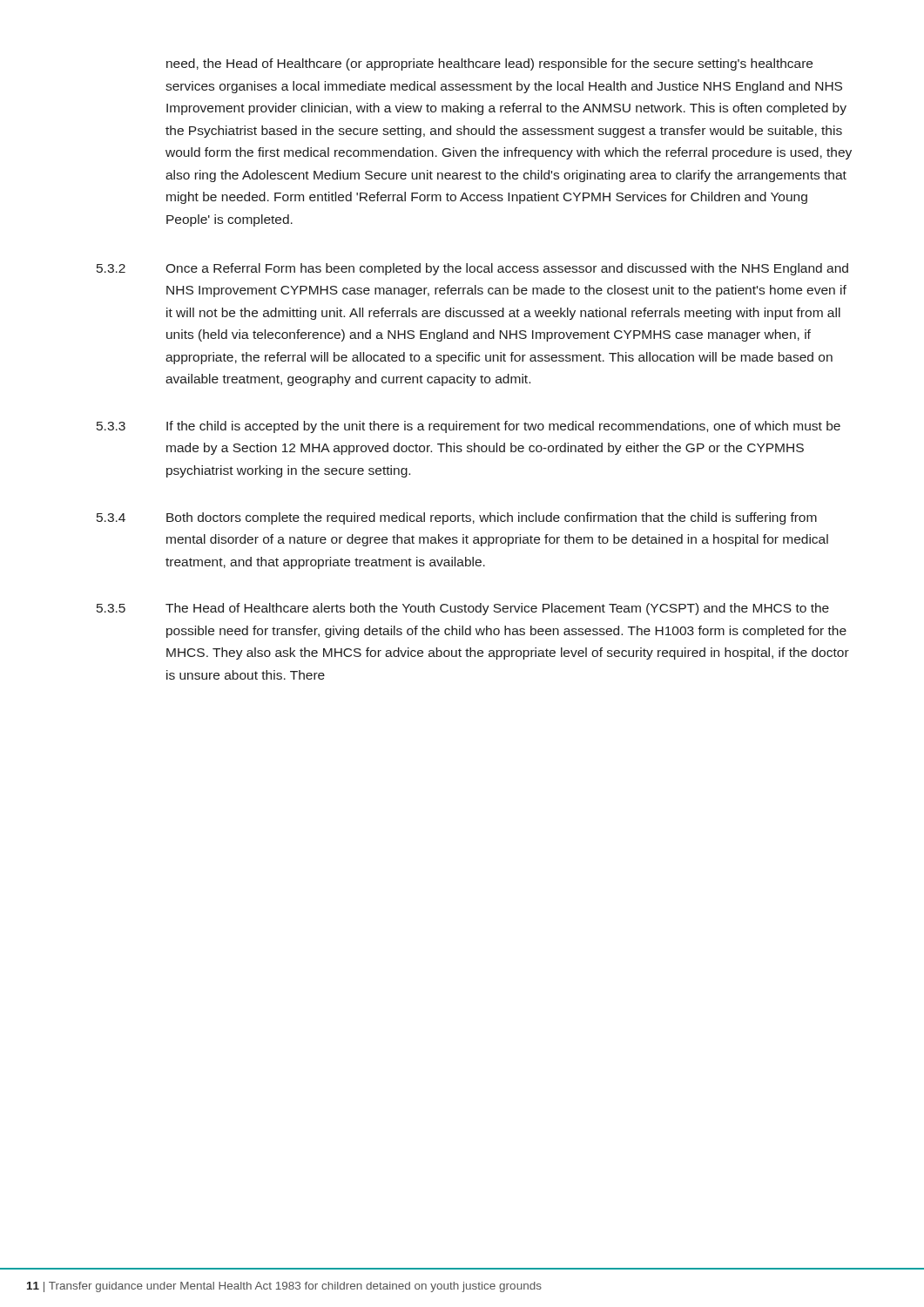The image size is (924, 1307).
Task: Locate the list item that reads "5.3.4 Both doctors complete the required medical"
Action: coord(475,539)
